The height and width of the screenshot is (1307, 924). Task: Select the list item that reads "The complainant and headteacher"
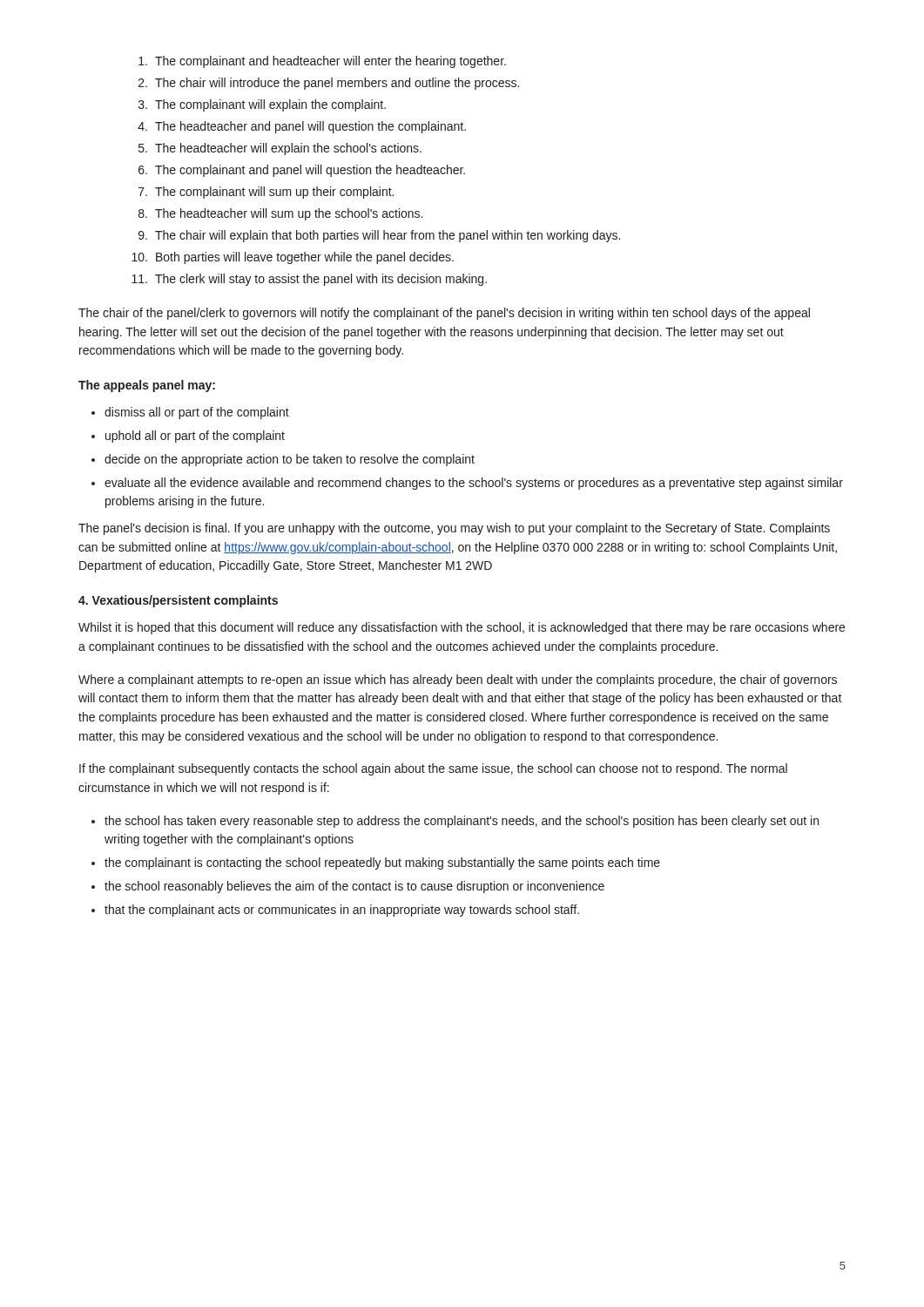[314, 61]
